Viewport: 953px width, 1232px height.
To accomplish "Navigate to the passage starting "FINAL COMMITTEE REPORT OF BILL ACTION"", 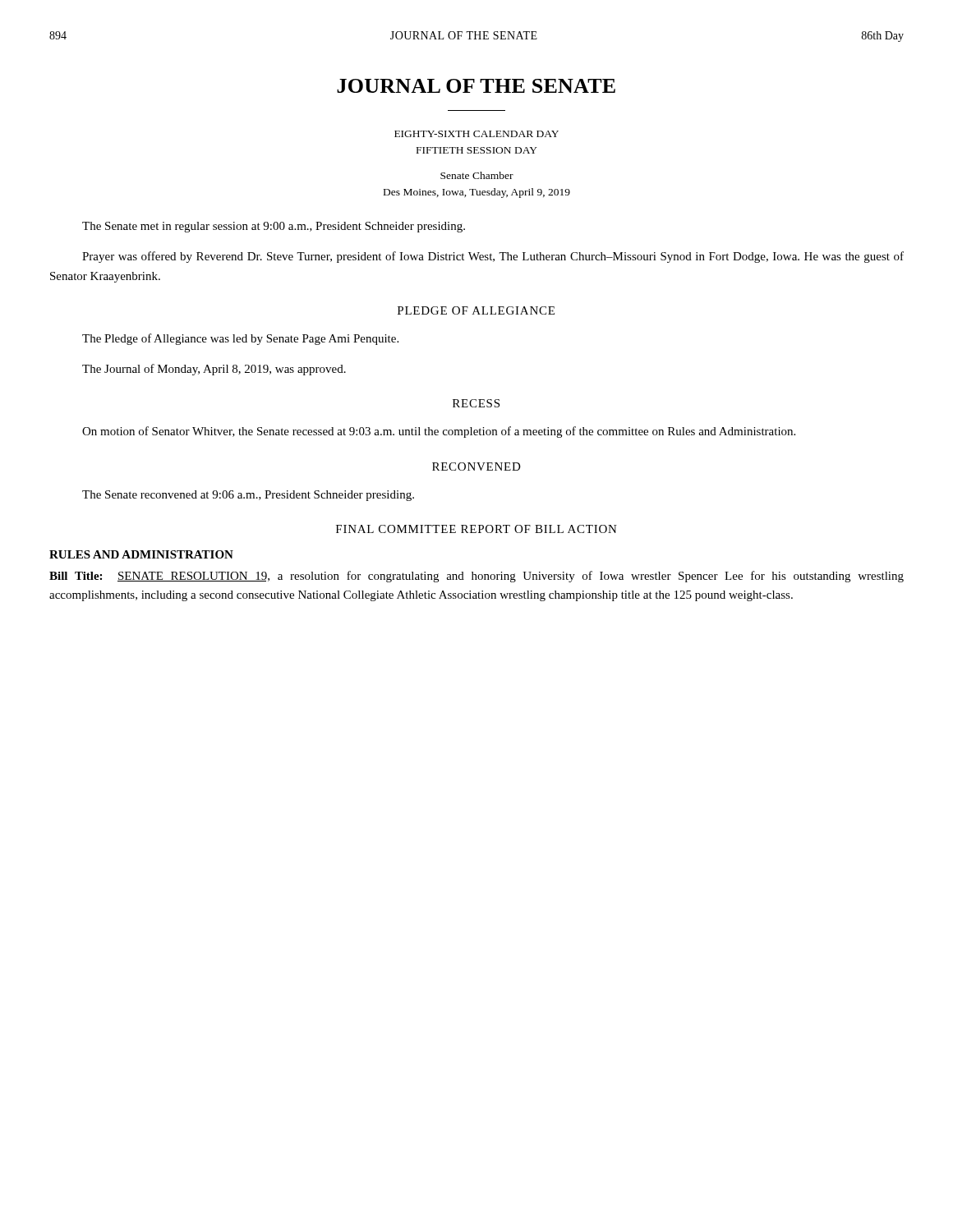I will pos(476,529).
